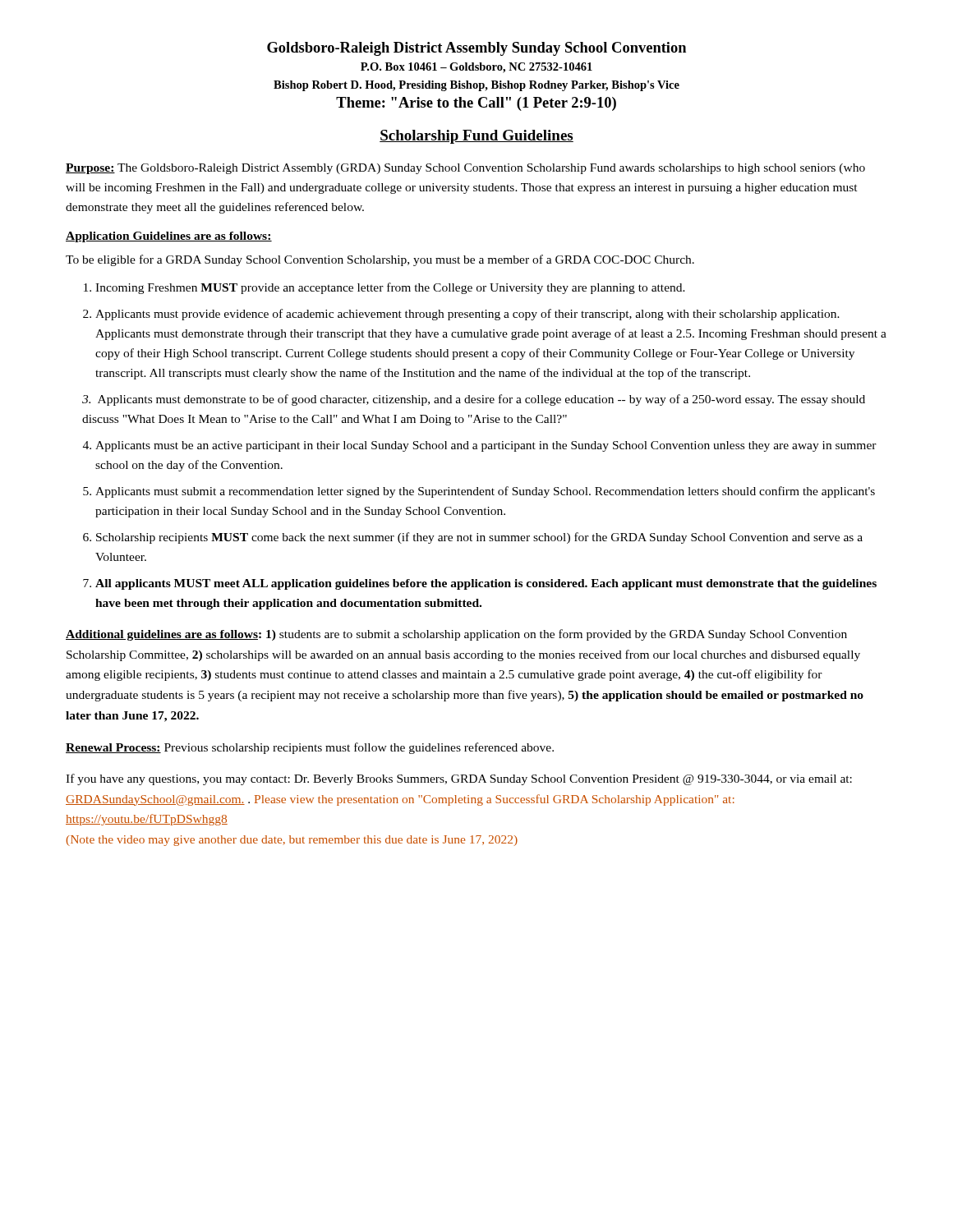The width and height of the screenshot is (953, 1232).
Task: Select the text block with the text "Renewal Process: Previous scholarship recipients must follow"
Action: (310, 747)
